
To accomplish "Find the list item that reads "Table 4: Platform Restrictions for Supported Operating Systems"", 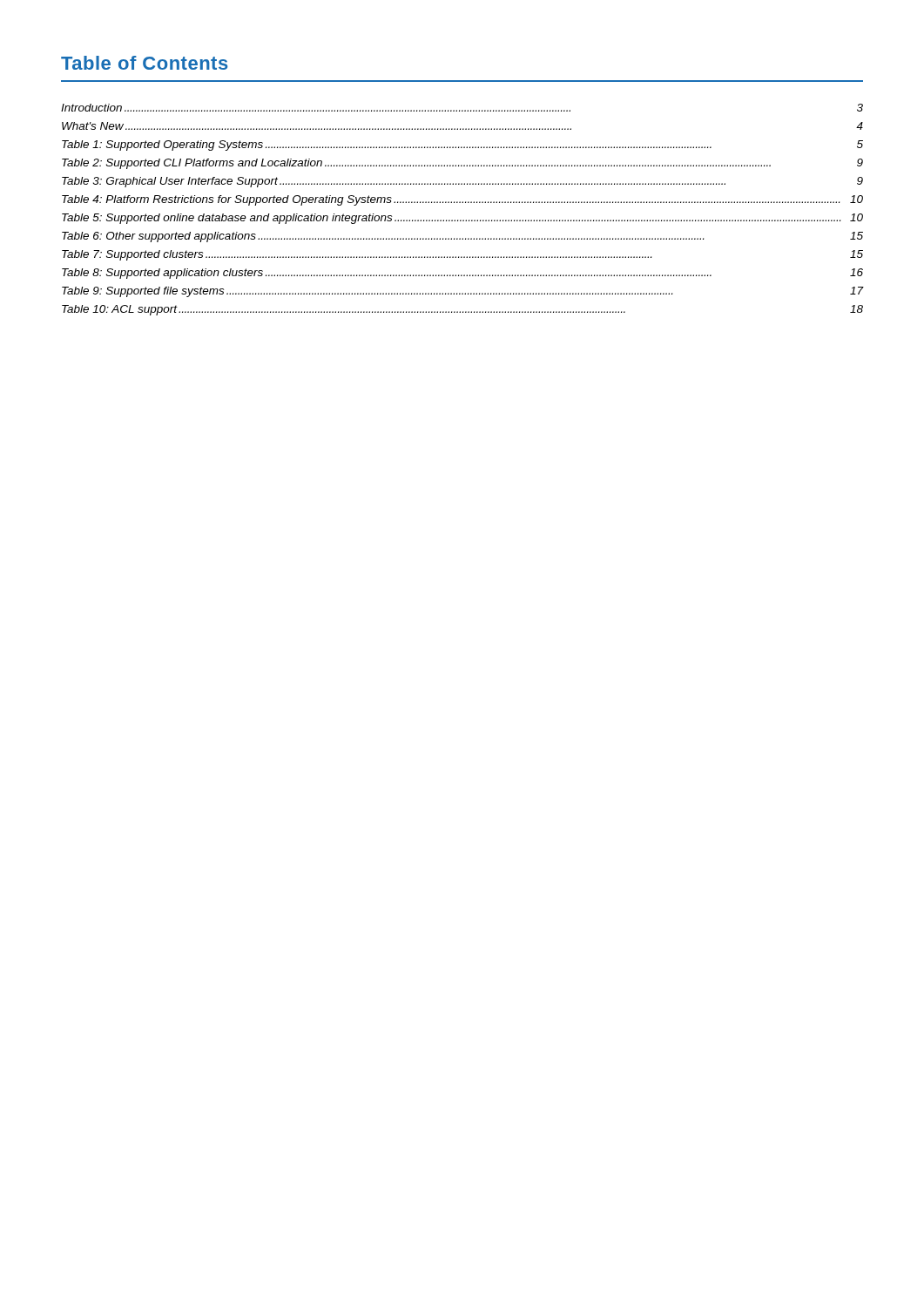I will pos(462,199).
